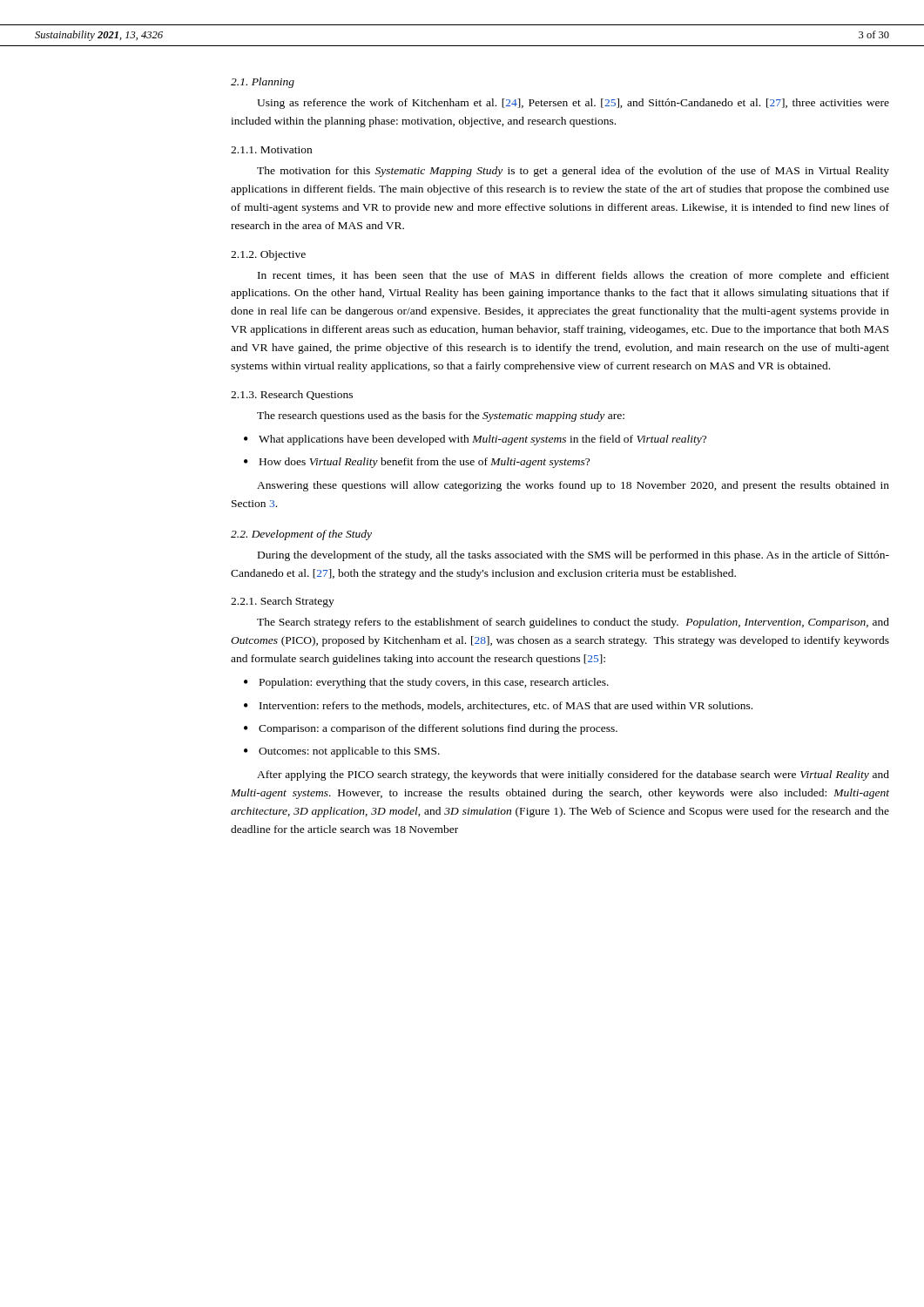Select the region starting "2.1. Planning"
Screen dimensions: 1307x924
[x=263, y=81]
